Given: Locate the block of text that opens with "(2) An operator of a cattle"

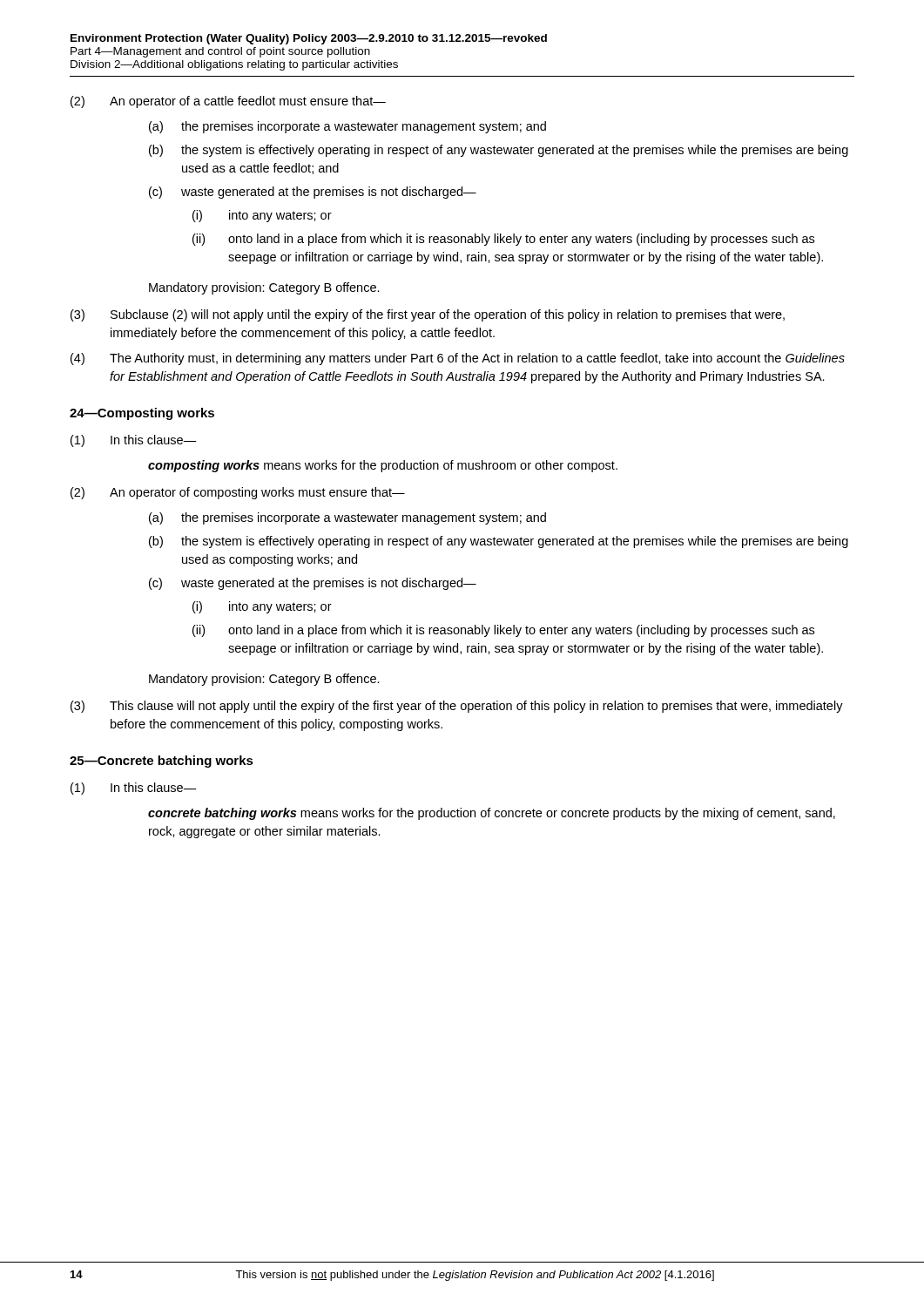Looking at the screenshot, I should click(228, 102).
